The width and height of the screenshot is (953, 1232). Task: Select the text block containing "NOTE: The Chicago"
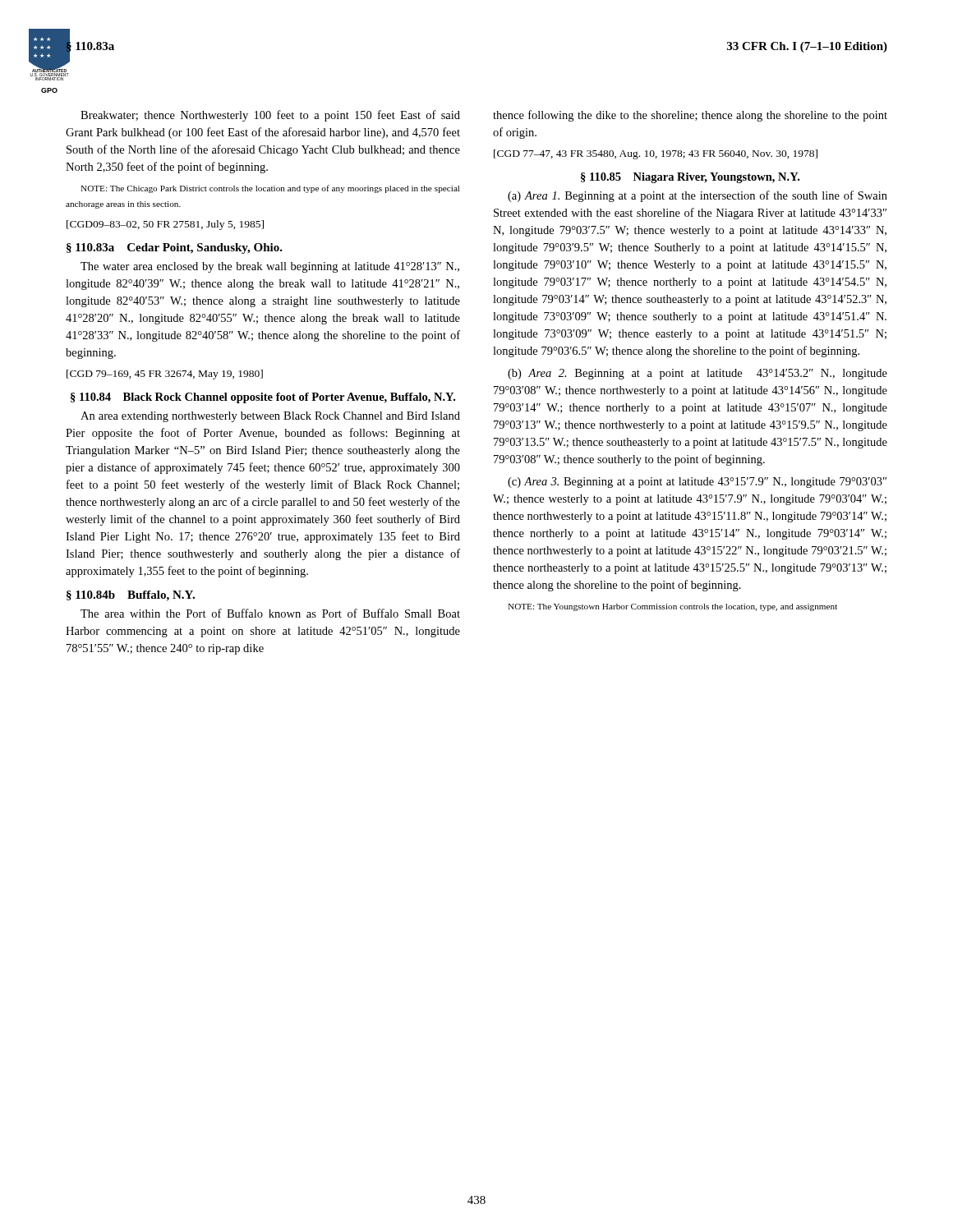(x=263, y=196)
